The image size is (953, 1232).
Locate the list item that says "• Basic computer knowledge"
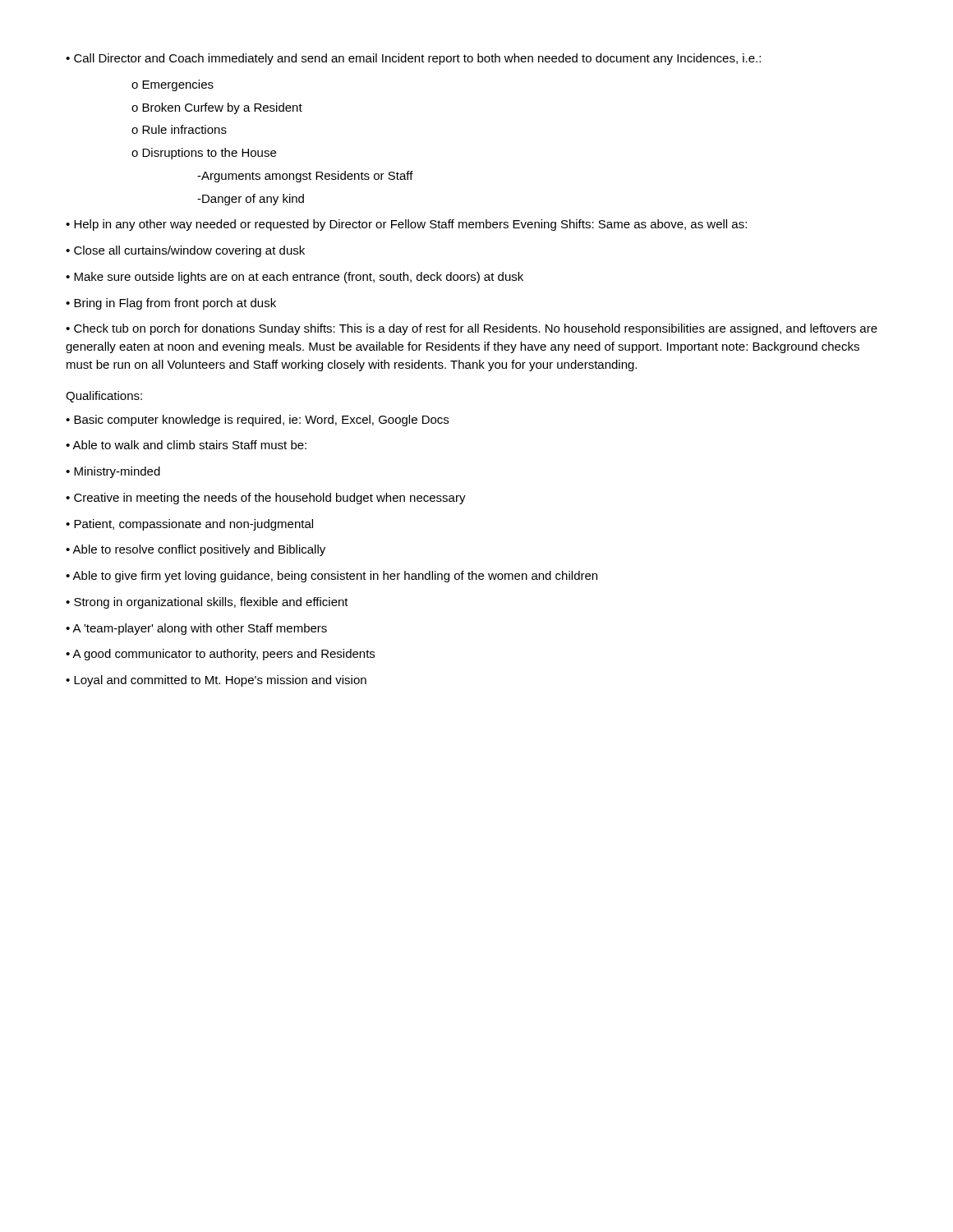[x=258, y=419]
